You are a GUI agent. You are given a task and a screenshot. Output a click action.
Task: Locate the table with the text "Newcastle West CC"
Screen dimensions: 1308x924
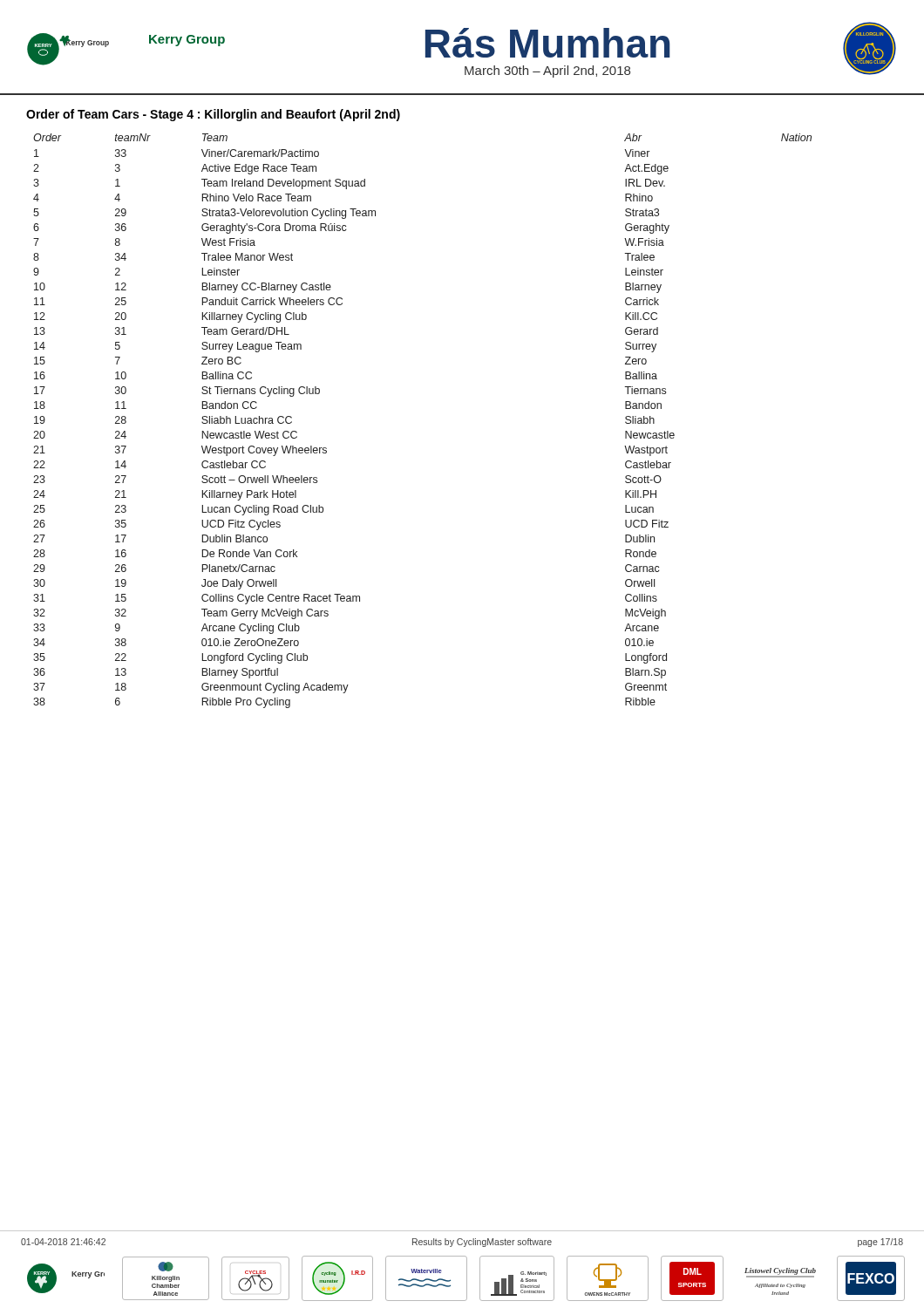click(x=462, y=422)
